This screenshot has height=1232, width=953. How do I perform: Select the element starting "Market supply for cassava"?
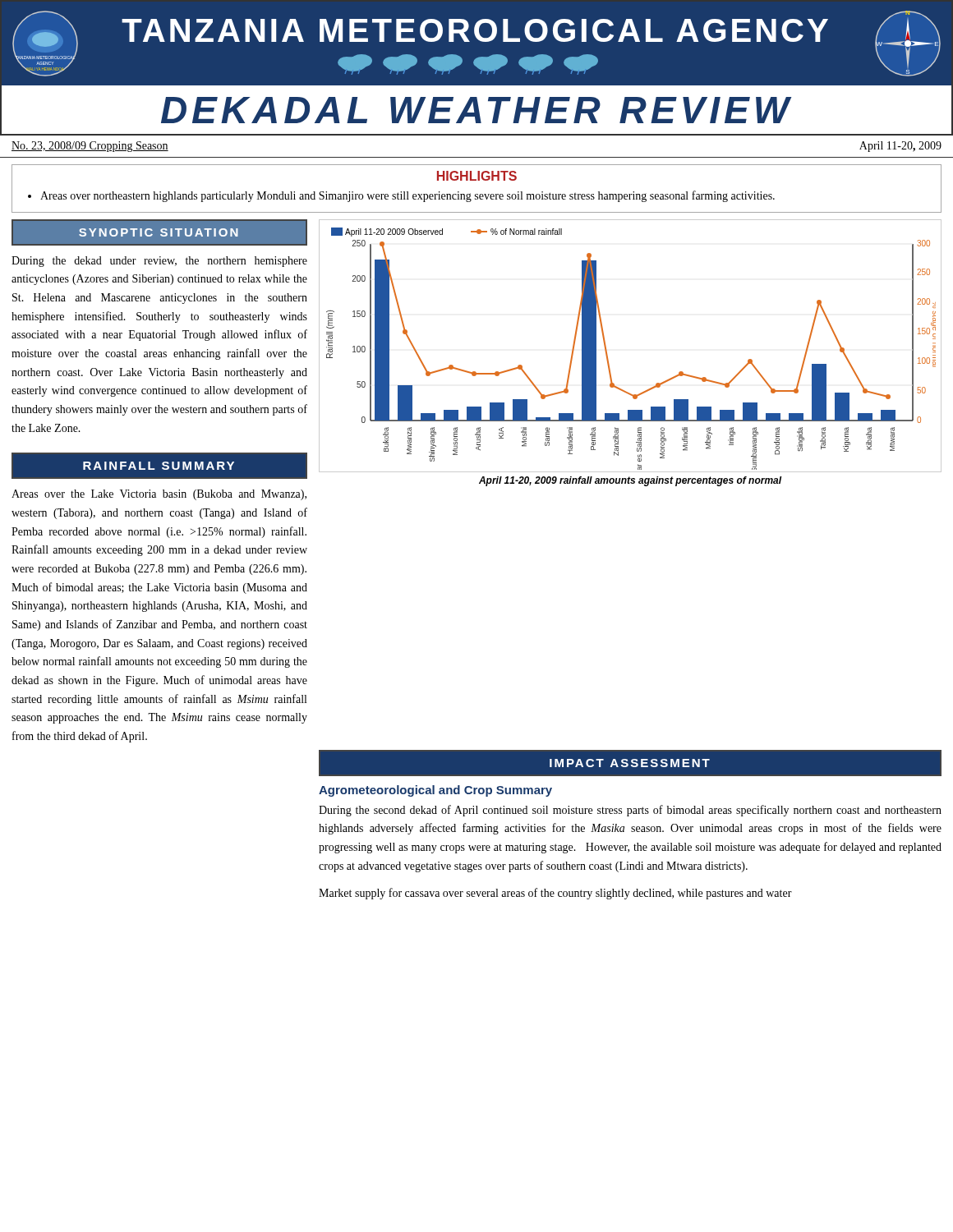click(x=555, y=893)
